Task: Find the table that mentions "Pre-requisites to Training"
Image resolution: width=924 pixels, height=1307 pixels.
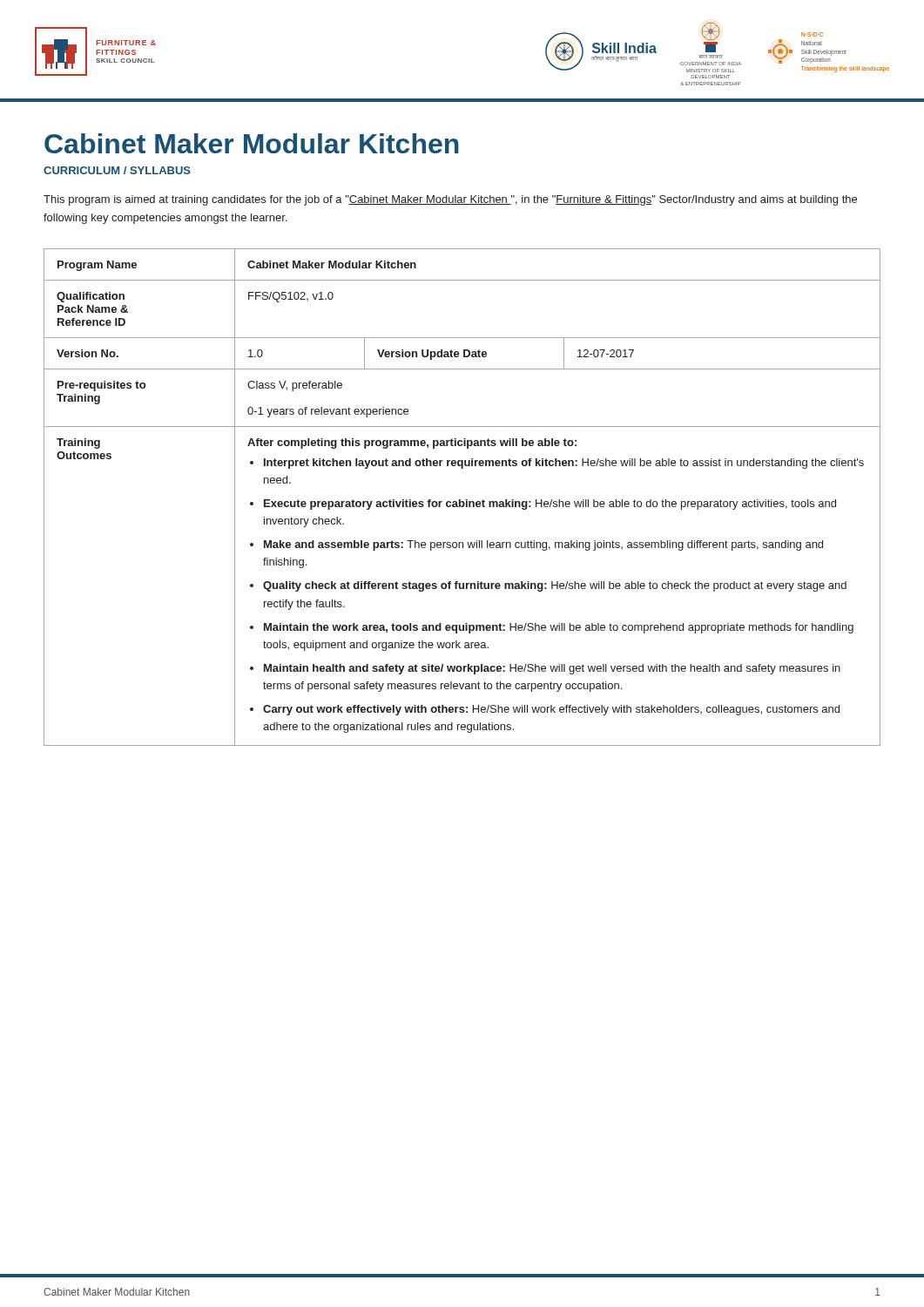Action: tap(462, 497)
